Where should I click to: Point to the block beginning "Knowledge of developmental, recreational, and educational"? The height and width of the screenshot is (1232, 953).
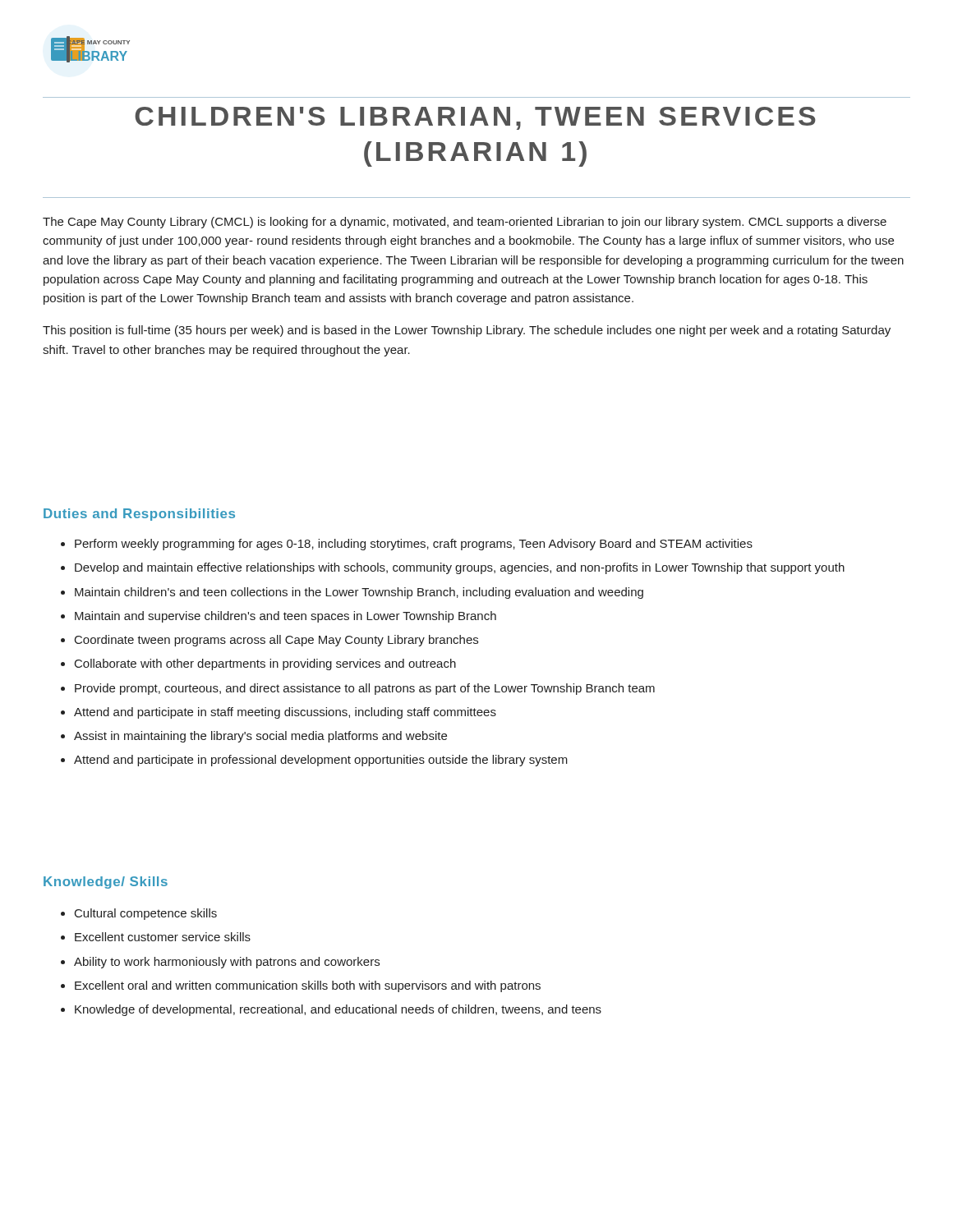(338, 1009)
